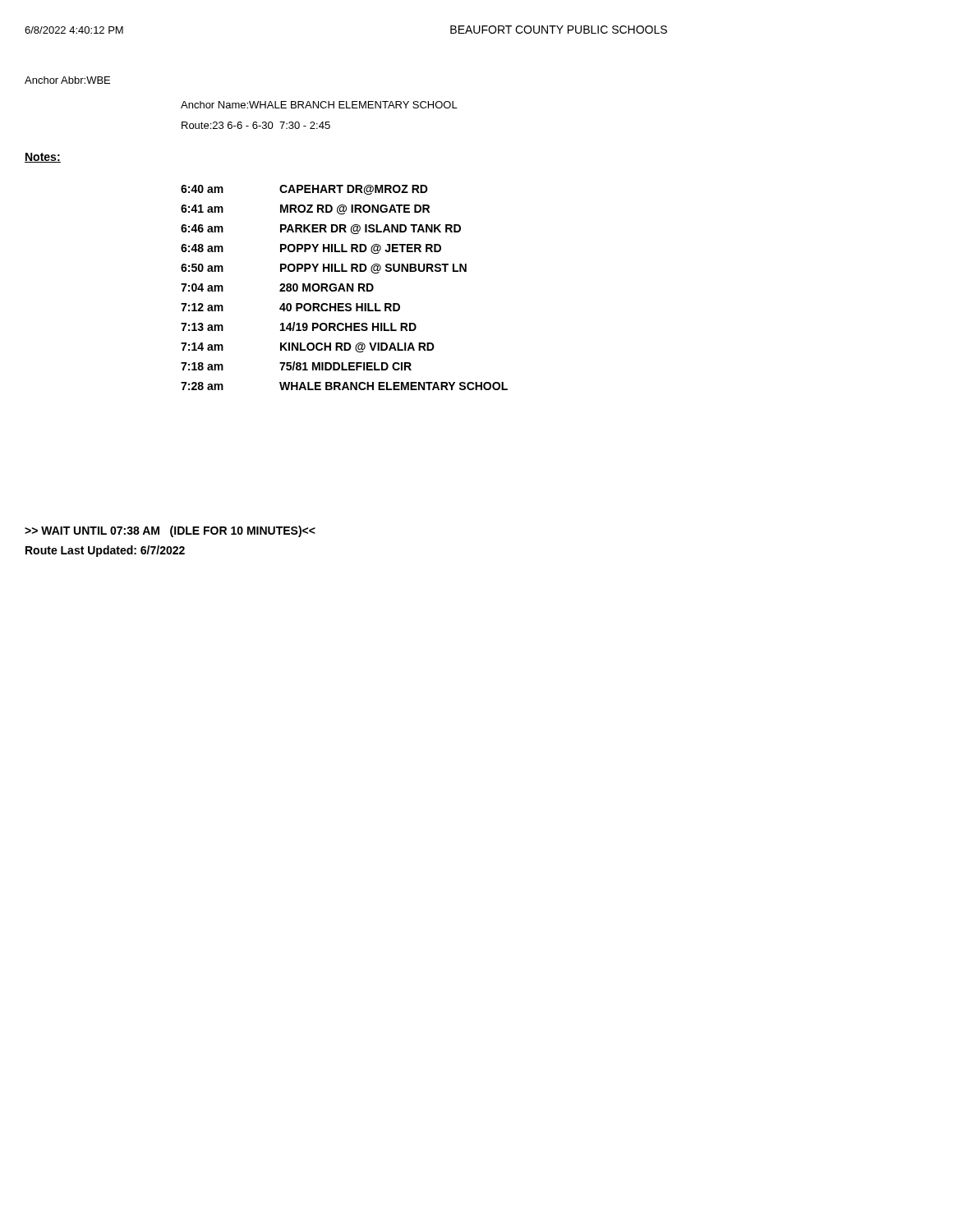Select the text starting "Anchor Abbr:WBE"
953x1232 pixels.
click(x=68, y=80)
